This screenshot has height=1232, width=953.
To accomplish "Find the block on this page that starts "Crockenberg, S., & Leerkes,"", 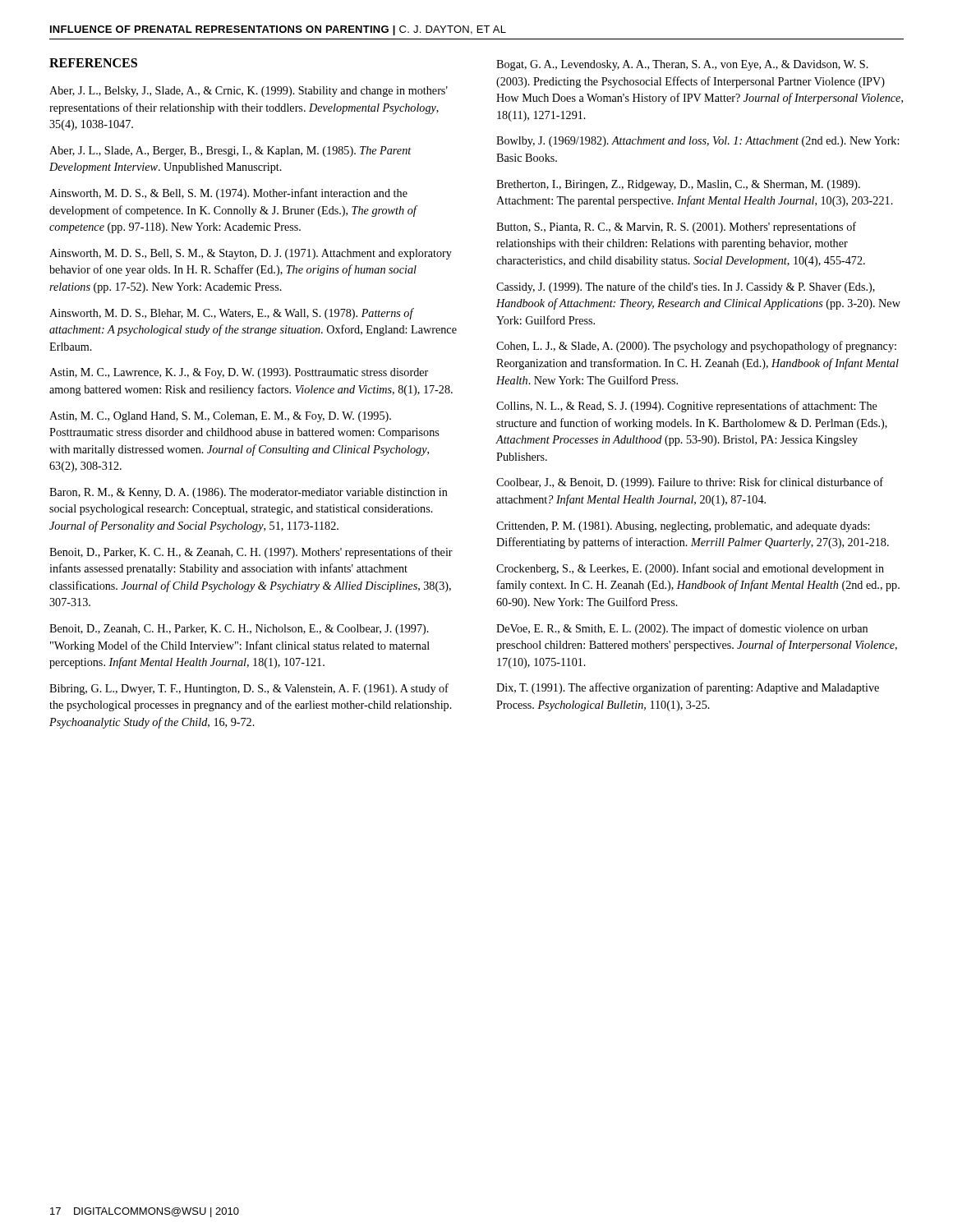I will coord(698,585).
